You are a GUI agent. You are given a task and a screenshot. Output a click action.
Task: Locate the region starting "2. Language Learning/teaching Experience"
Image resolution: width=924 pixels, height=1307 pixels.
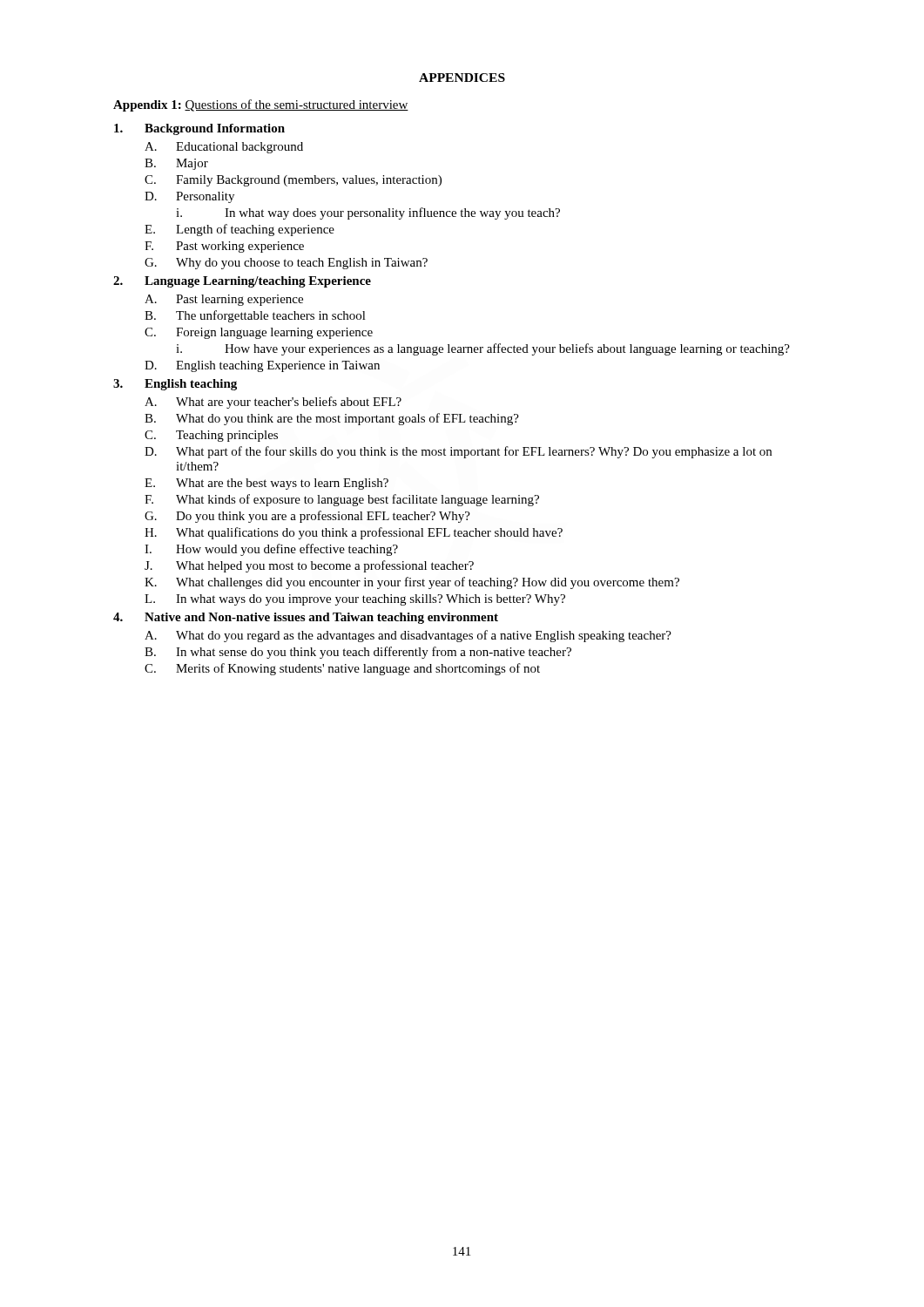pyautogui.click(x=242, y=281)
